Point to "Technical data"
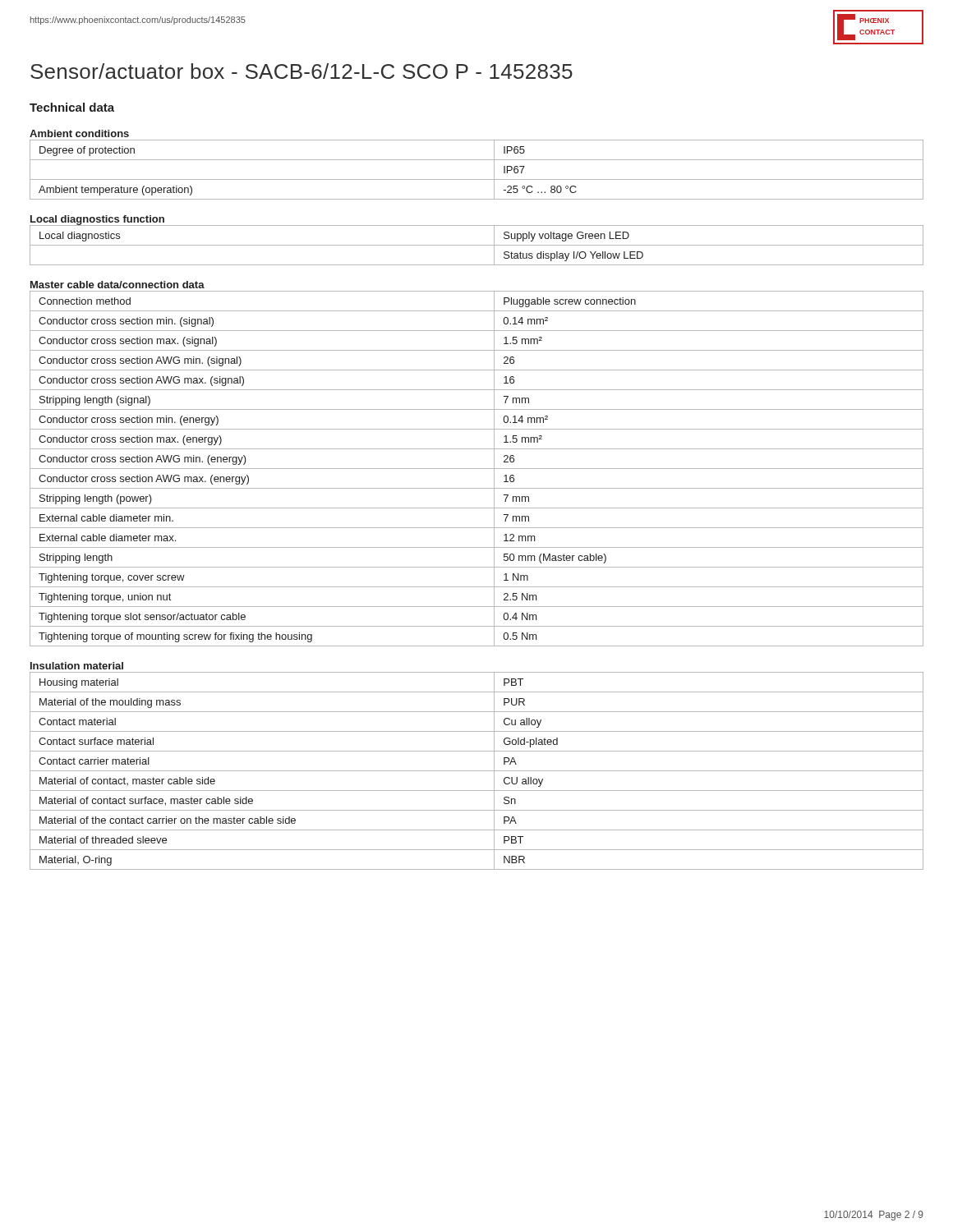Viewport: 953px width, 1232px height. [72, 107]
